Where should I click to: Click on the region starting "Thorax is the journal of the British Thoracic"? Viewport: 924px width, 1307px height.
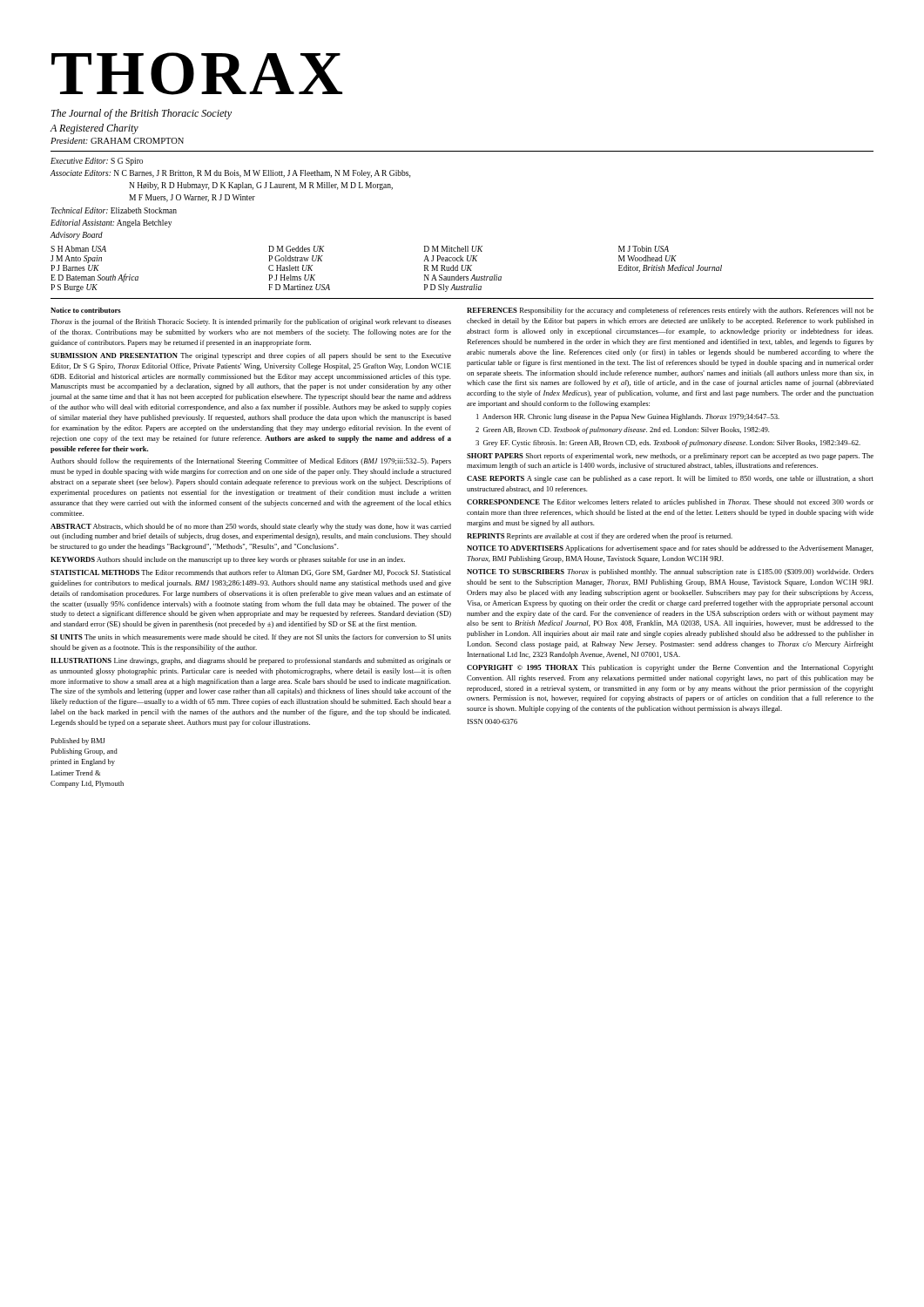[x=251, y=523]
